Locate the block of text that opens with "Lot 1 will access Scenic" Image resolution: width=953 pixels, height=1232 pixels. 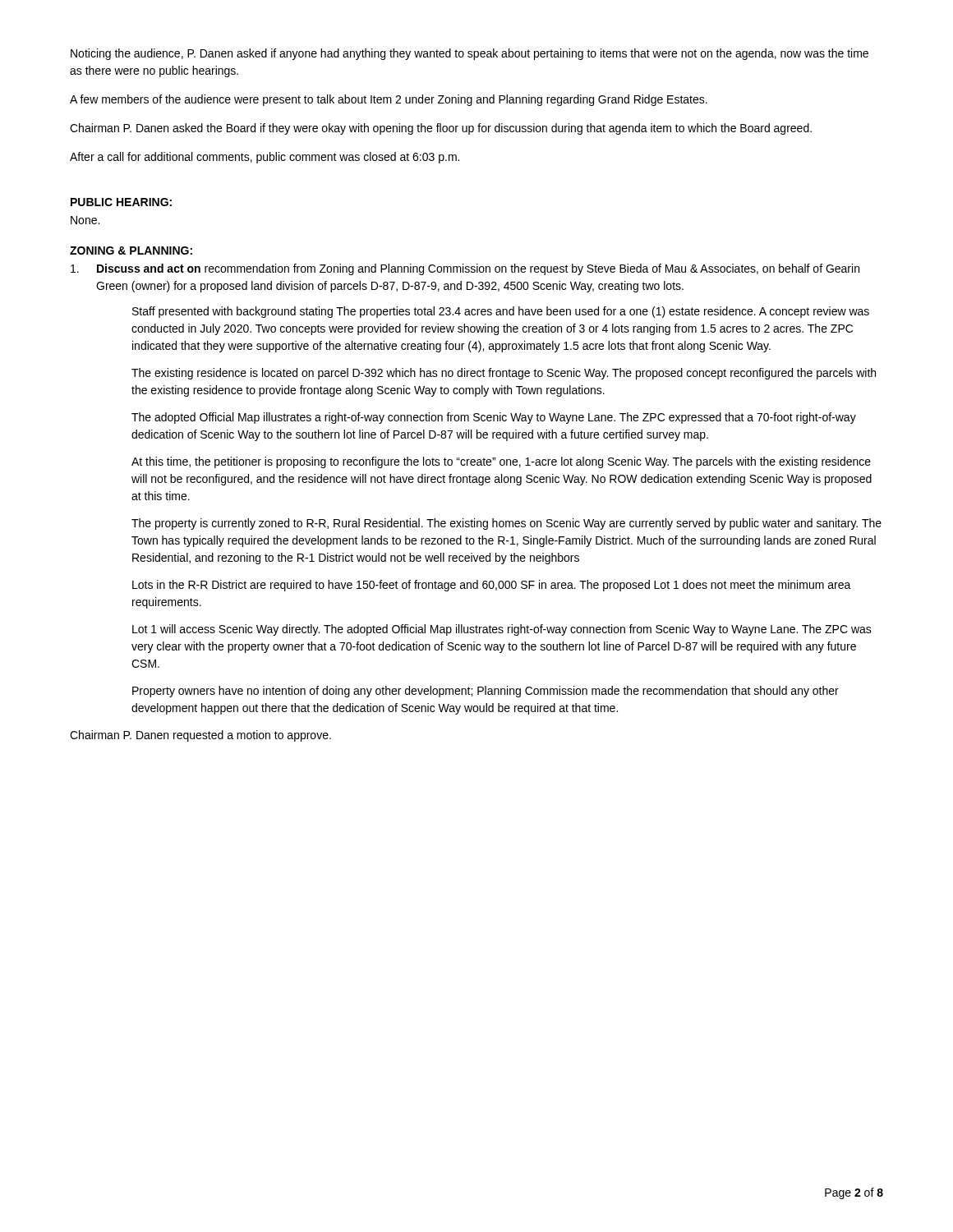pos(501,646)
